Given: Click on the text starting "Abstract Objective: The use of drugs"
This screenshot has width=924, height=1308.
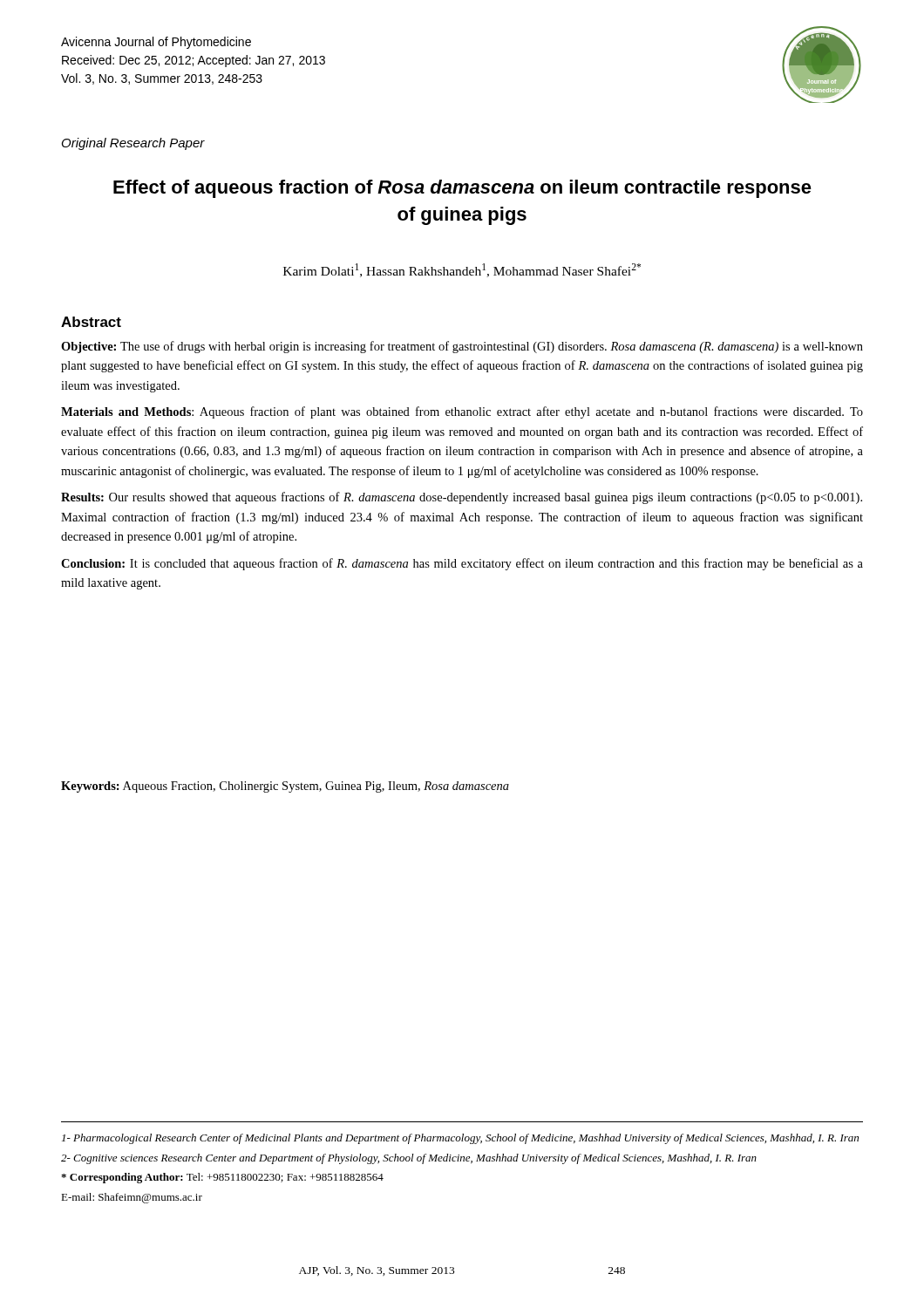Looking at the screenshot, I should coord(462,453).
